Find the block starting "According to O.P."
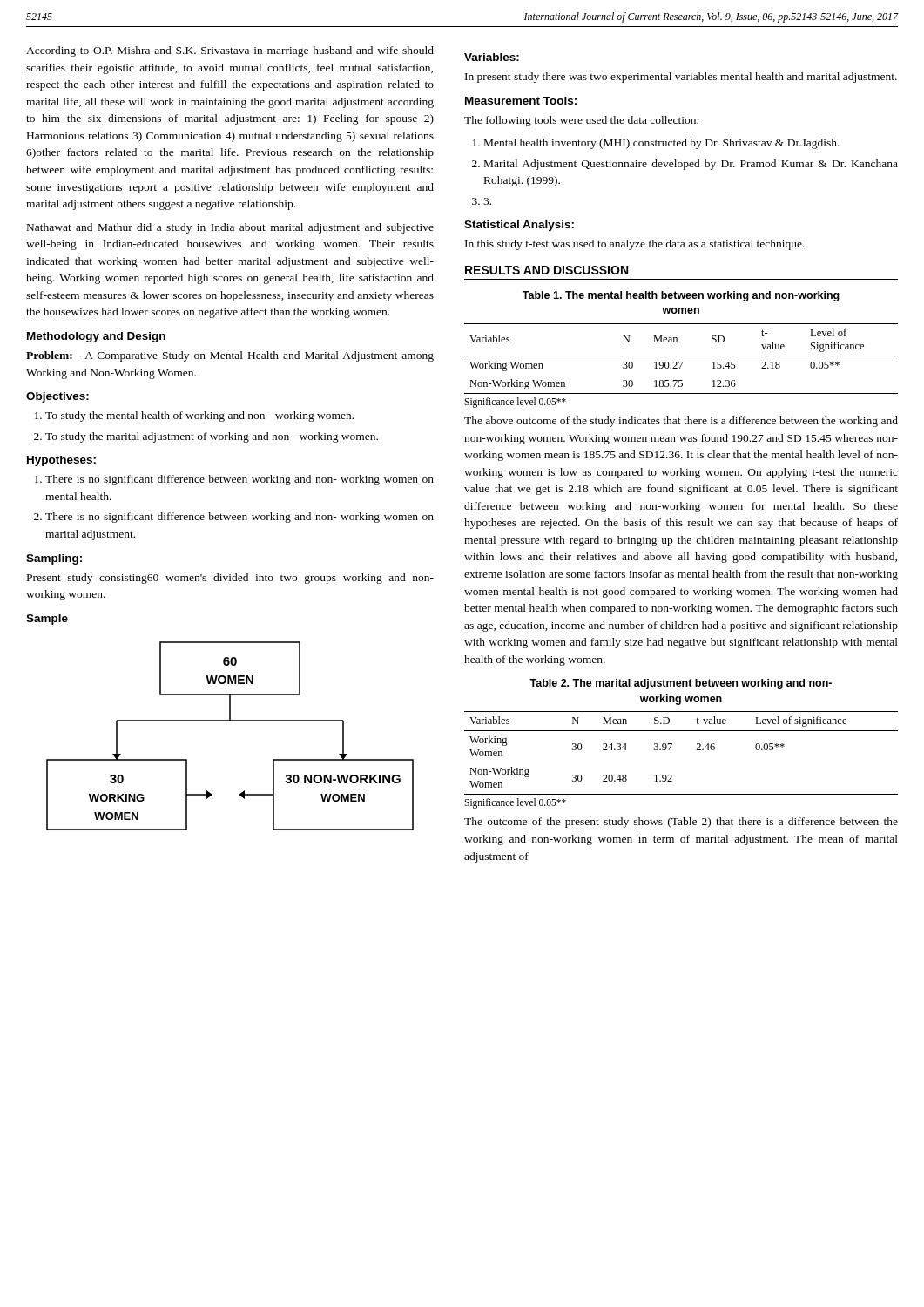 [230, 127]
